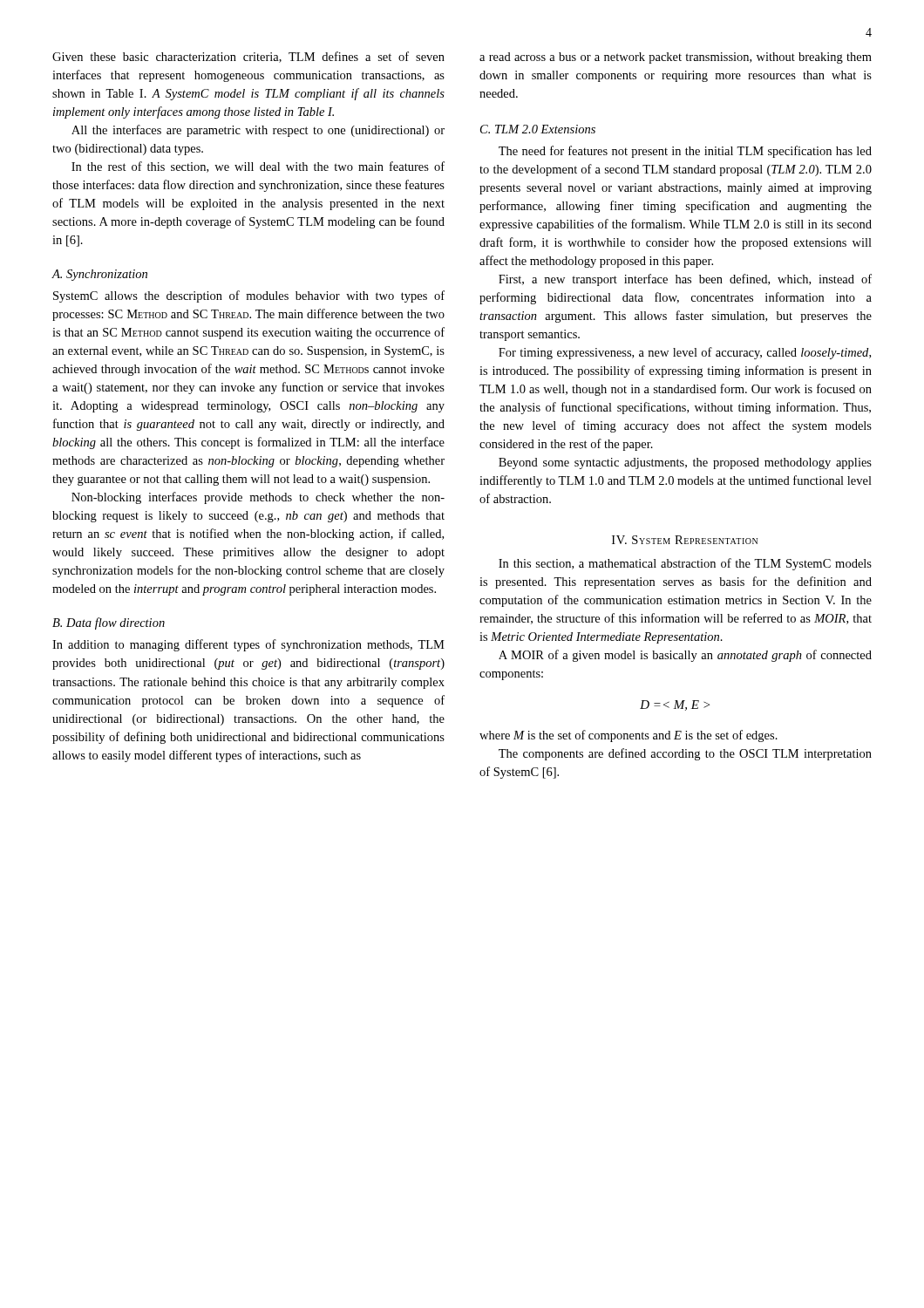Viewport: 924px width, 1308px height.
Task: Locate the passage starting "Given these basic characterization criteria,"
Action: [248, 85]
